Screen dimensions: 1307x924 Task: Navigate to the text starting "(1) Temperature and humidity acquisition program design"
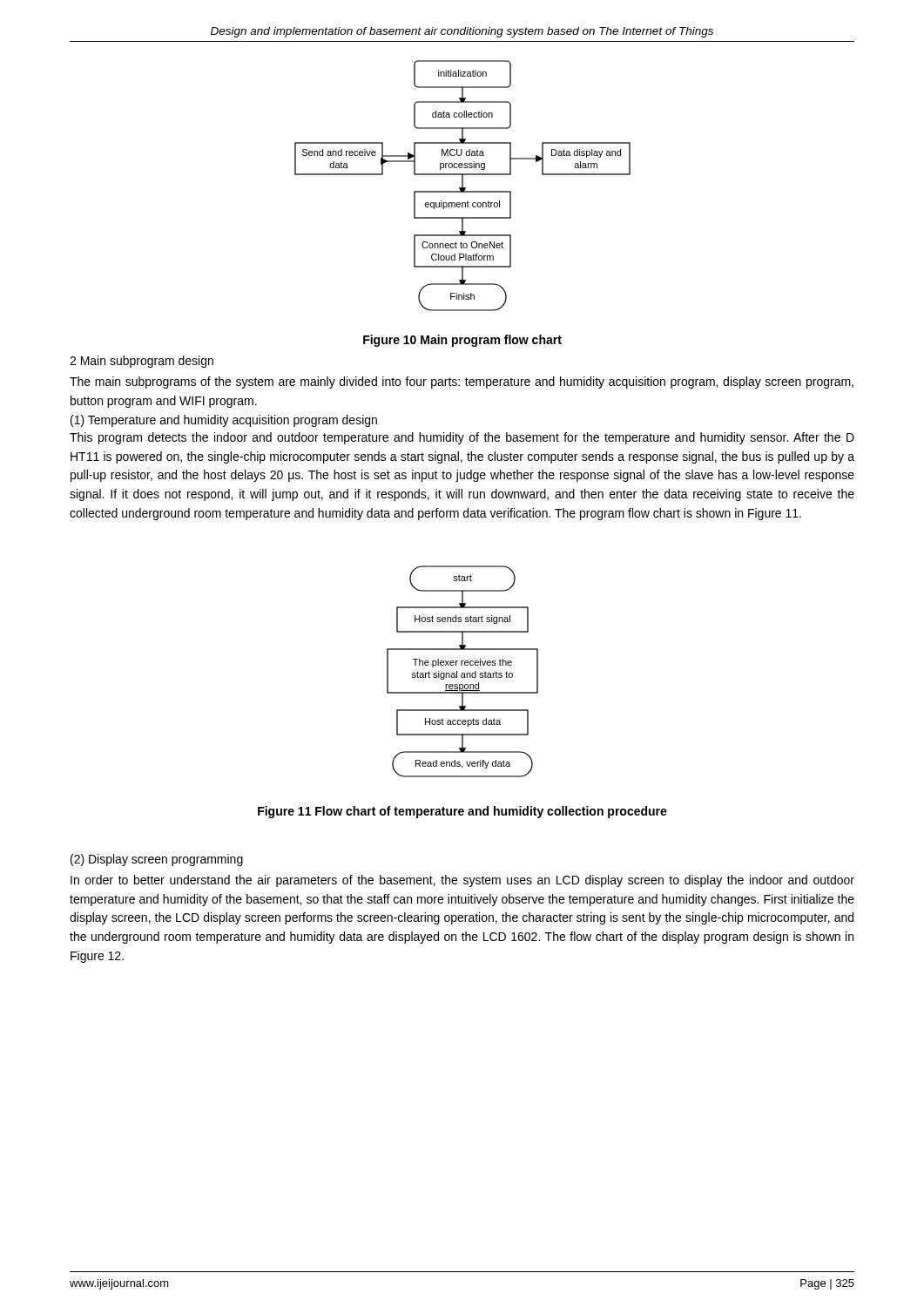tap(224, 420)
